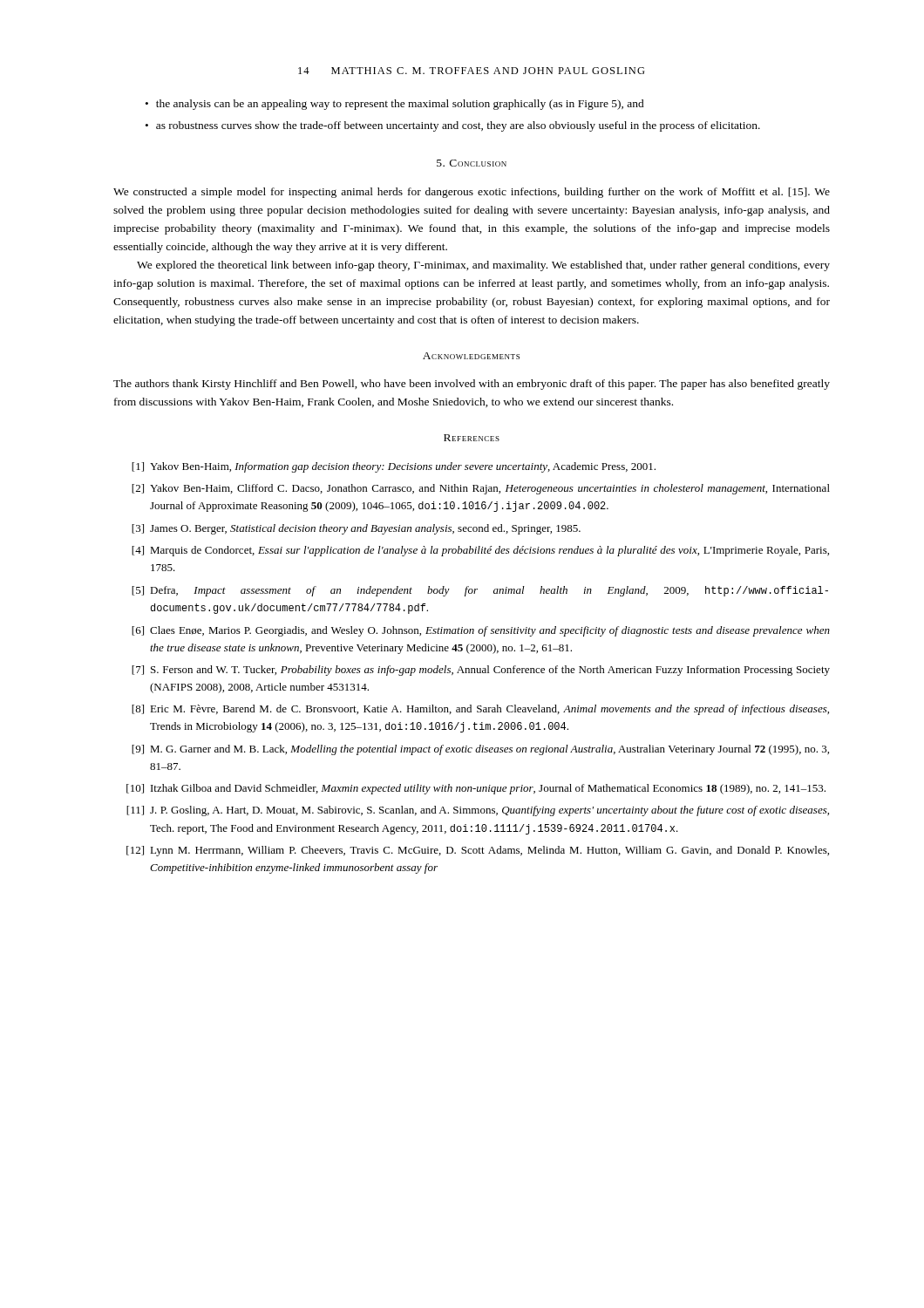Select the list item that says "[5] Defra, Impact assessment of an independent body"
Image resolution: width=924 pixels, height=1308 pixels.
[x=472, y=599]
